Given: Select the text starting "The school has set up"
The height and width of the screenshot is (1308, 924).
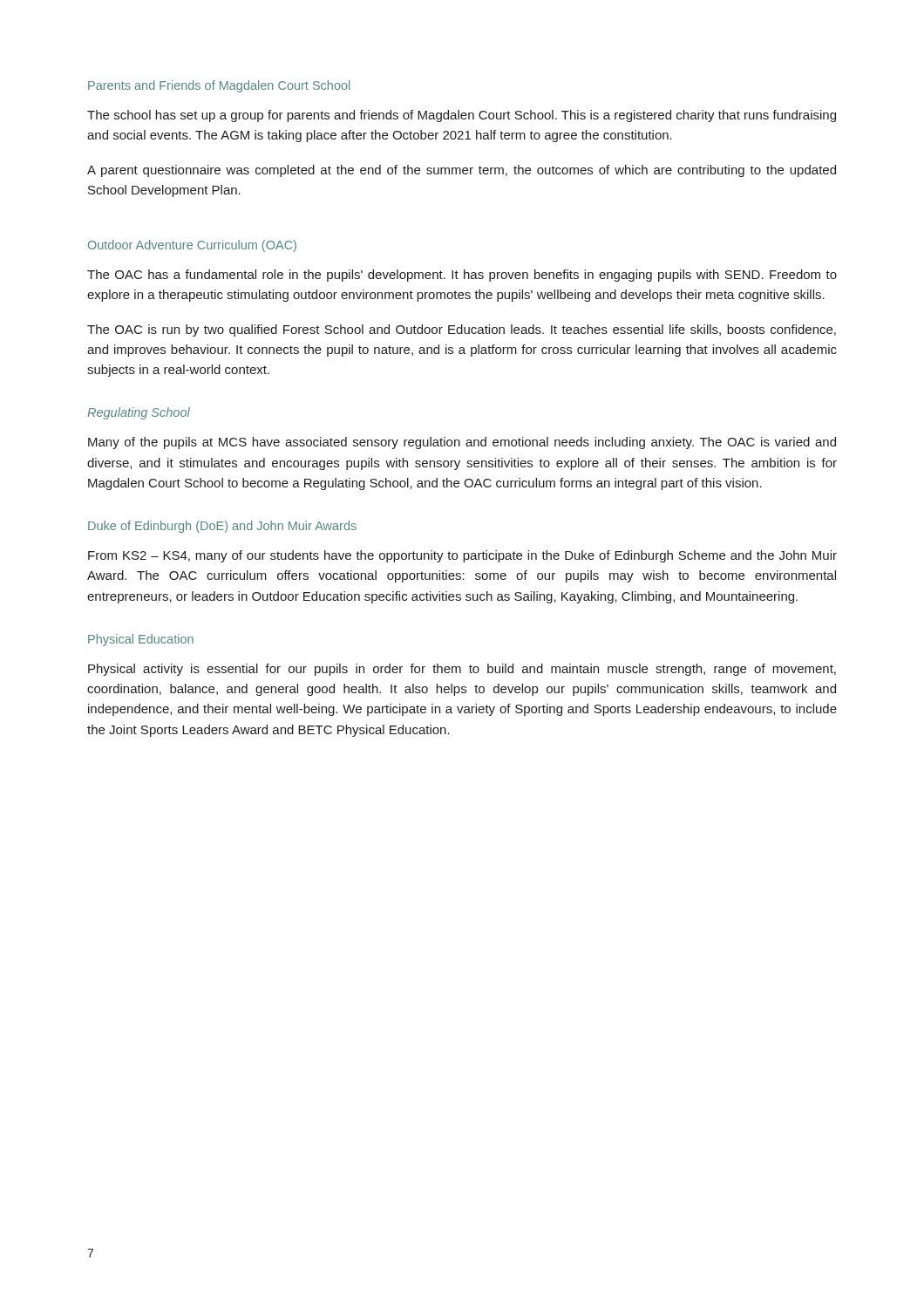Looking at the screenshot, I should point(462,125).
